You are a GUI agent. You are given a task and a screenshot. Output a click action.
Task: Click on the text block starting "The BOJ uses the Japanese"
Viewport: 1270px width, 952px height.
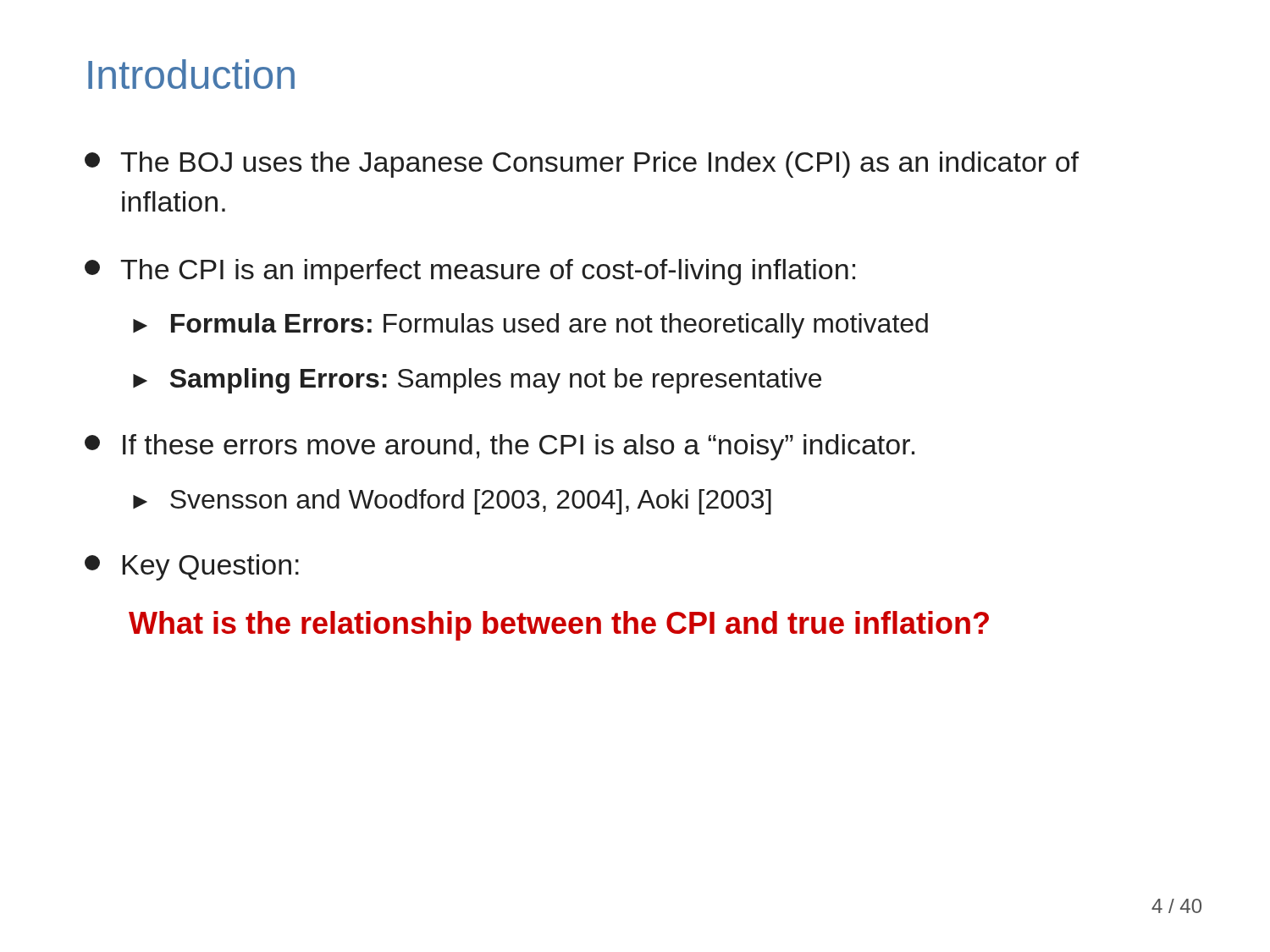pos(635,182)
